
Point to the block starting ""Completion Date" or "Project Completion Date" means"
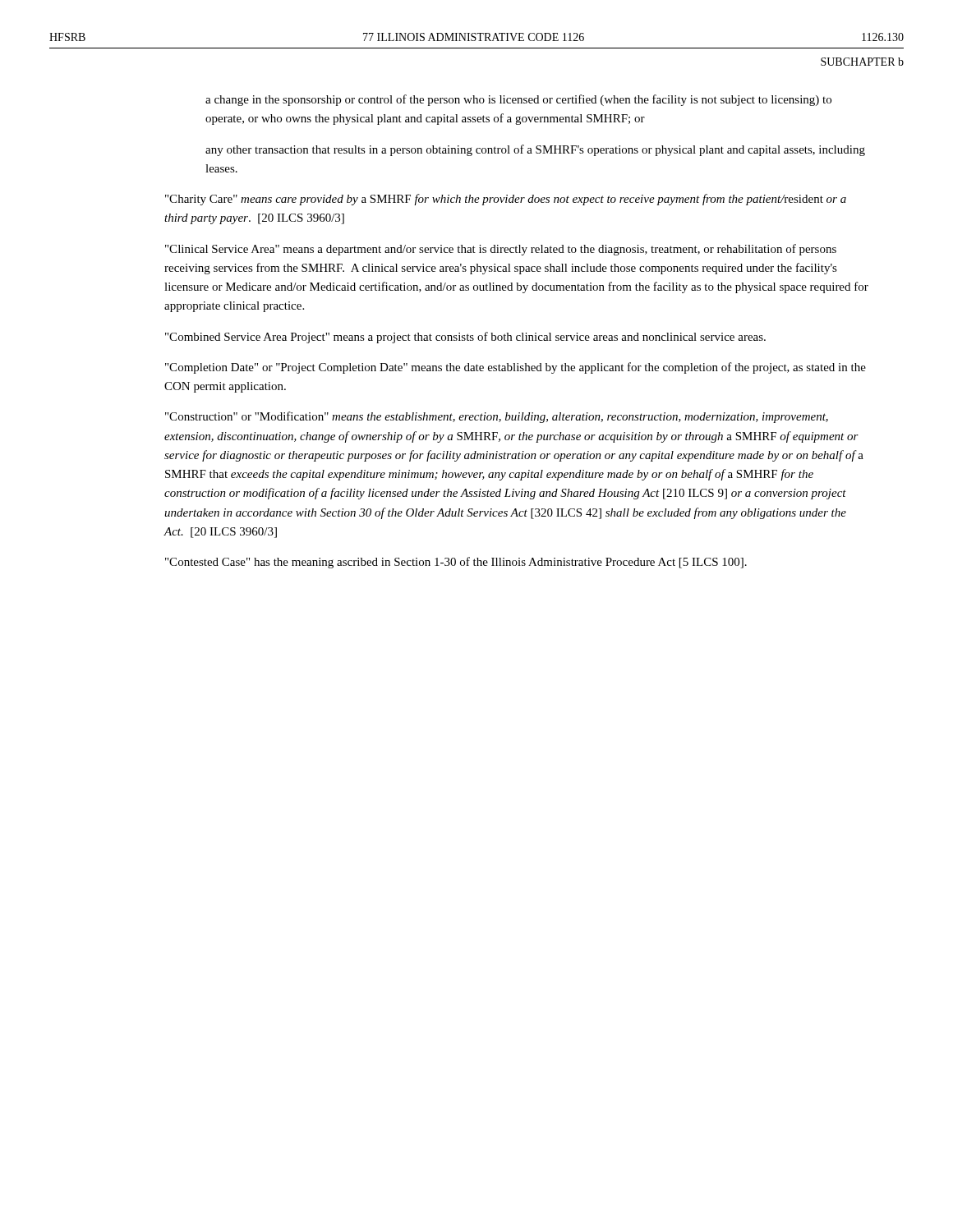pyautogui.click(x=515, y=376)
